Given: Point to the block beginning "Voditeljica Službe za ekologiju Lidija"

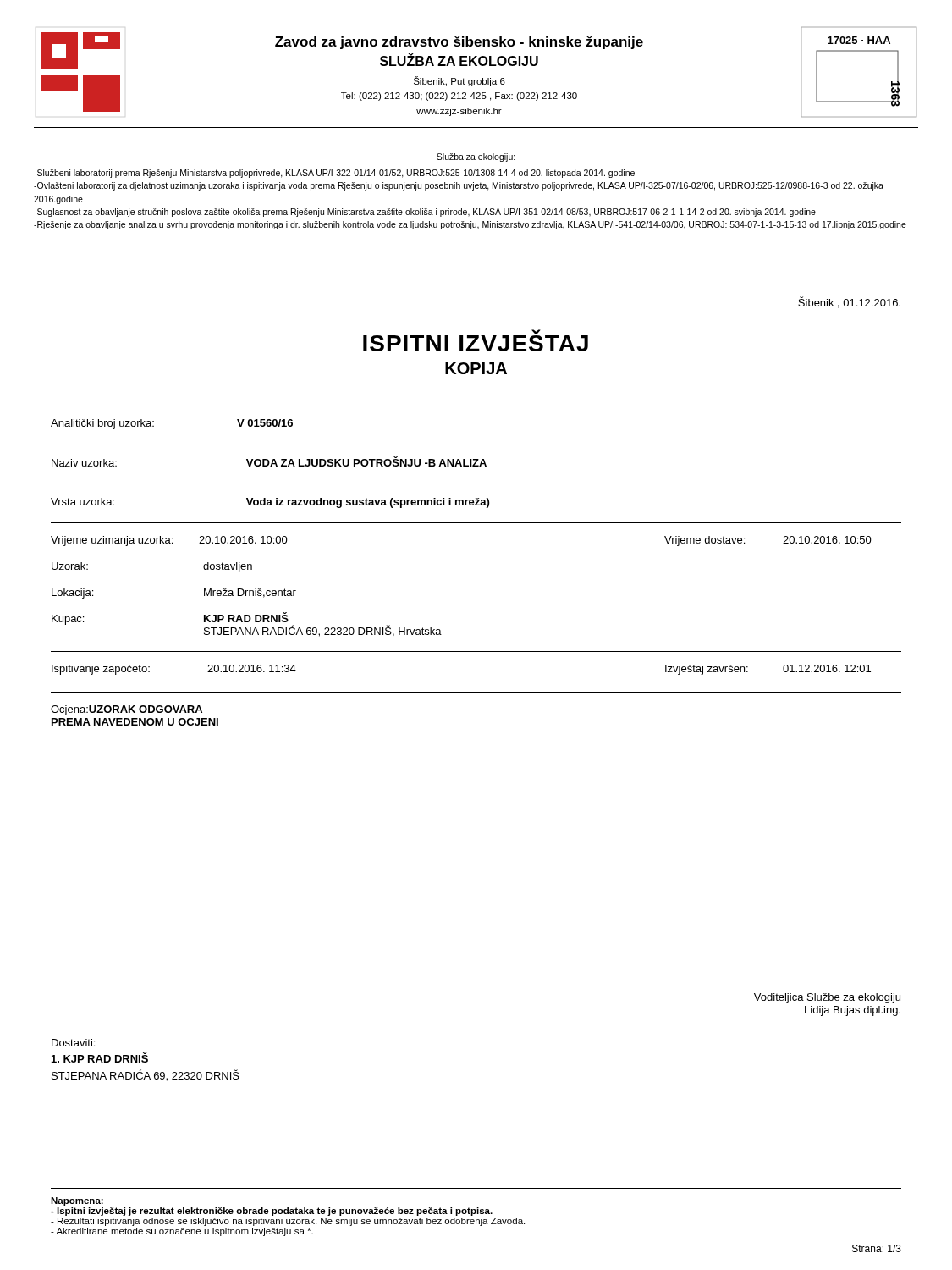Looking at the screenshot, I should [828, 1003].
